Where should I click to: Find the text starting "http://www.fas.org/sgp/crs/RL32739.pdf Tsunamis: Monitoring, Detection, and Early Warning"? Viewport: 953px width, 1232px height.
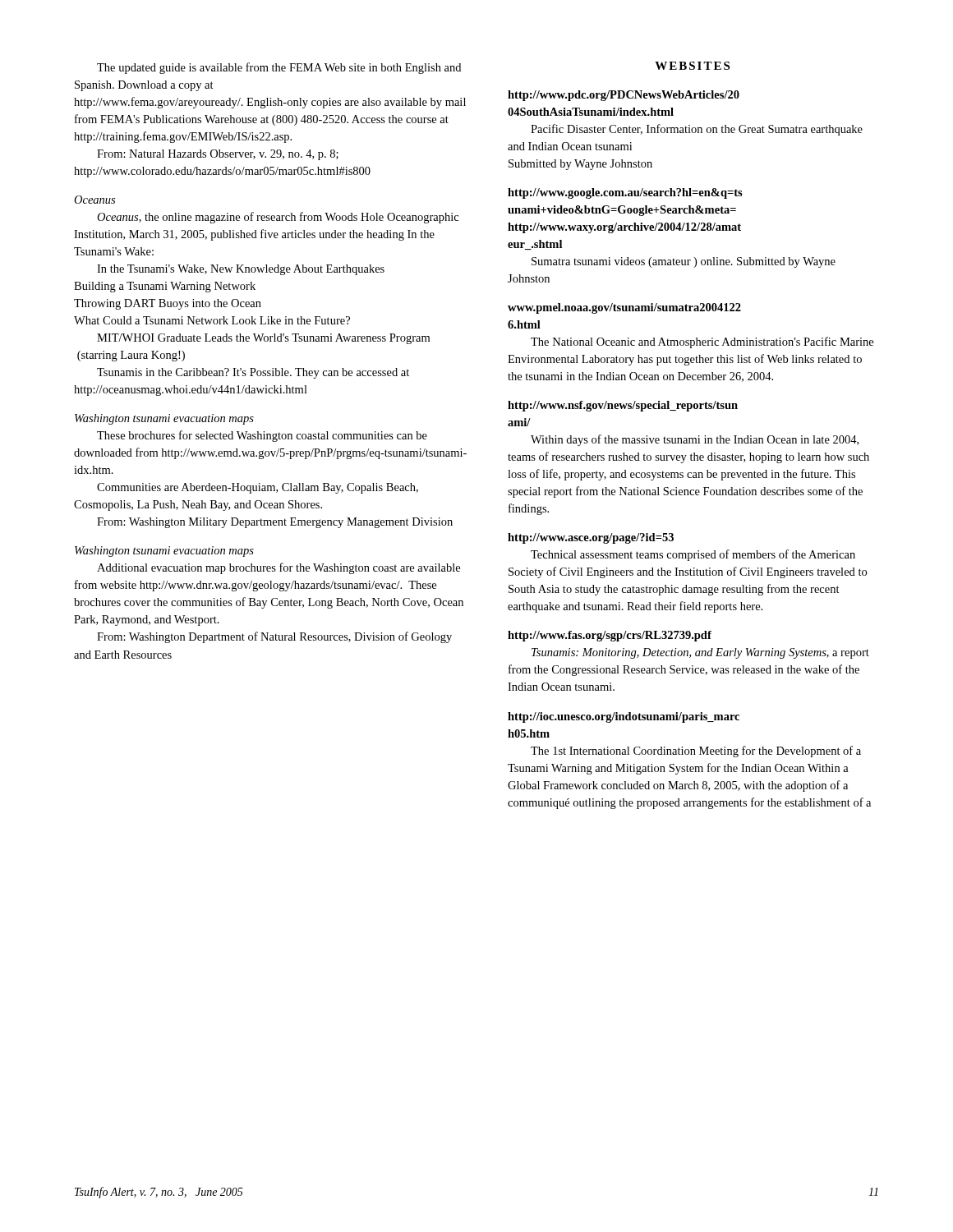click(693, 662)
